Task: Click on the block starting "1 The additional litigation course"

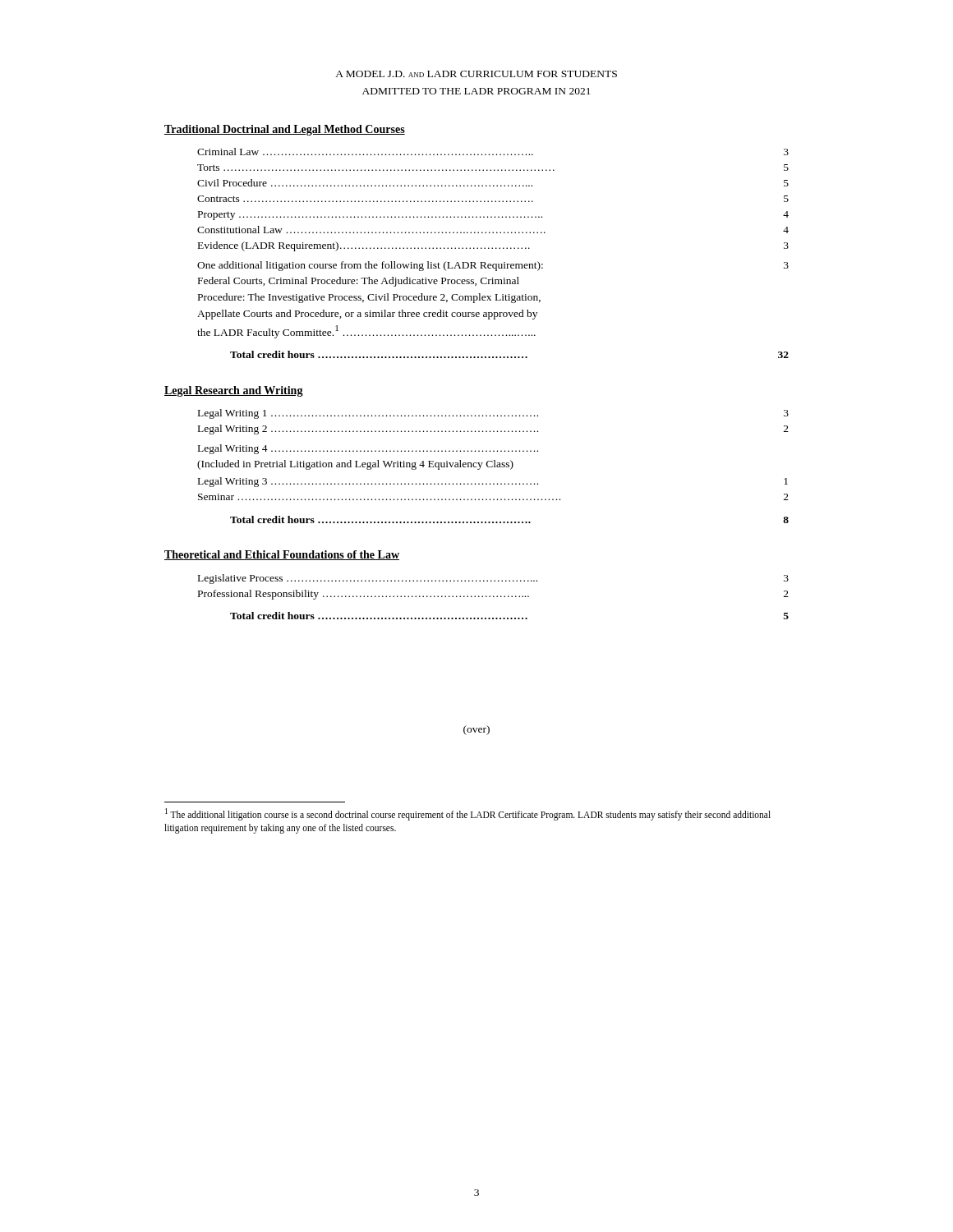Action: (468, 819)
